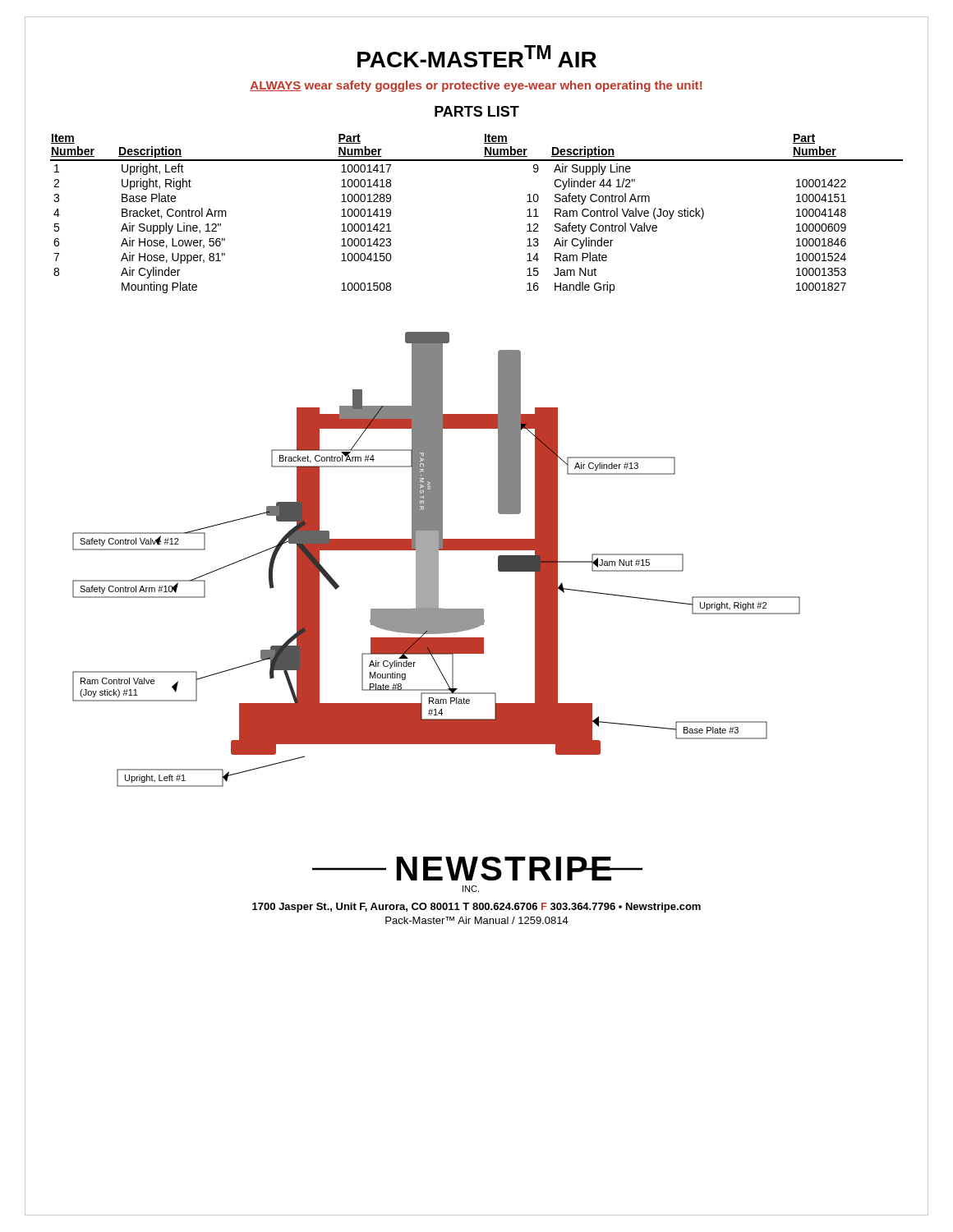Locate the engineering diagram

point(477,564)
